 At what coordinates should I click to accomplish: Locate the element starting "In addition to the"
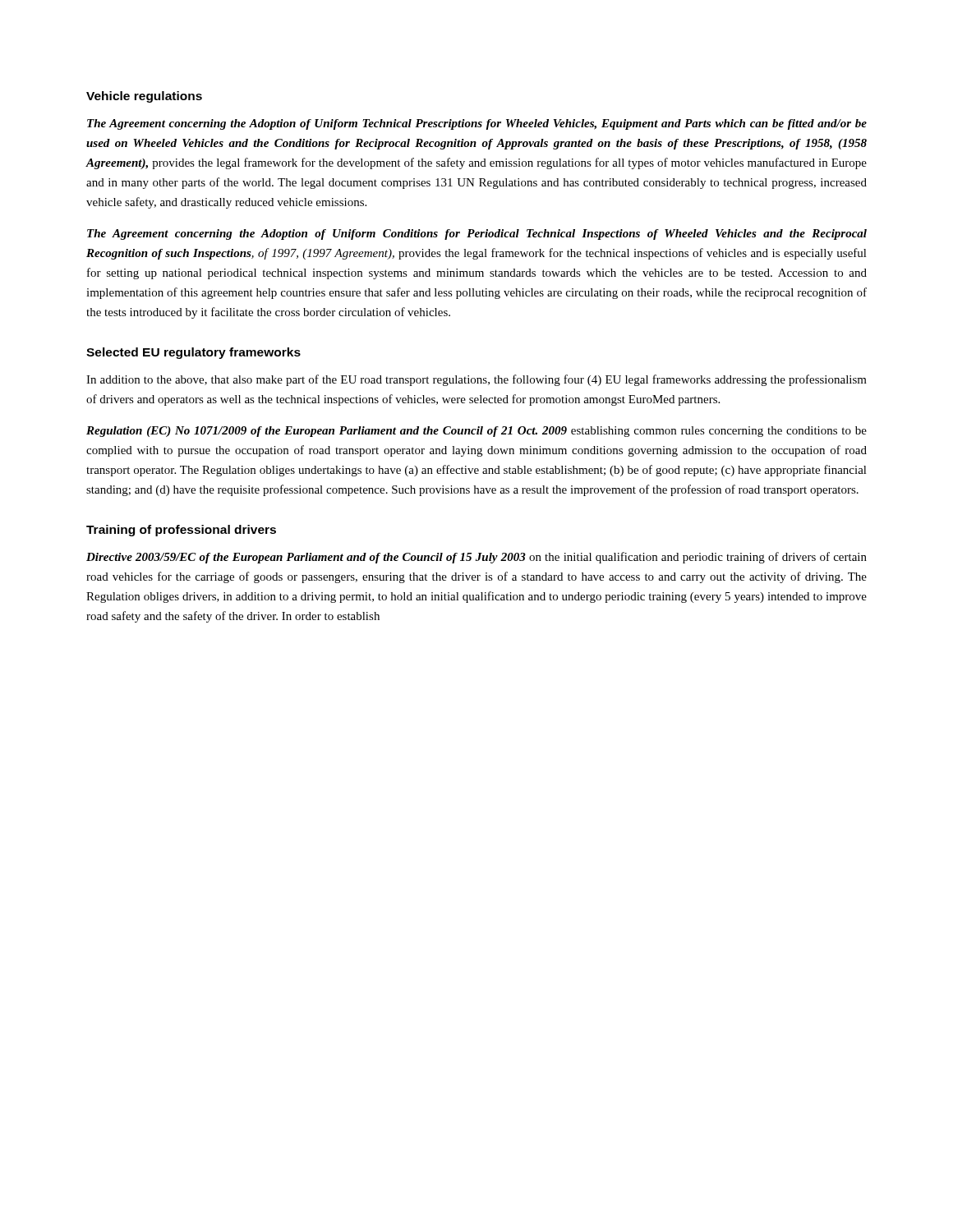click(x=476, y=389)
